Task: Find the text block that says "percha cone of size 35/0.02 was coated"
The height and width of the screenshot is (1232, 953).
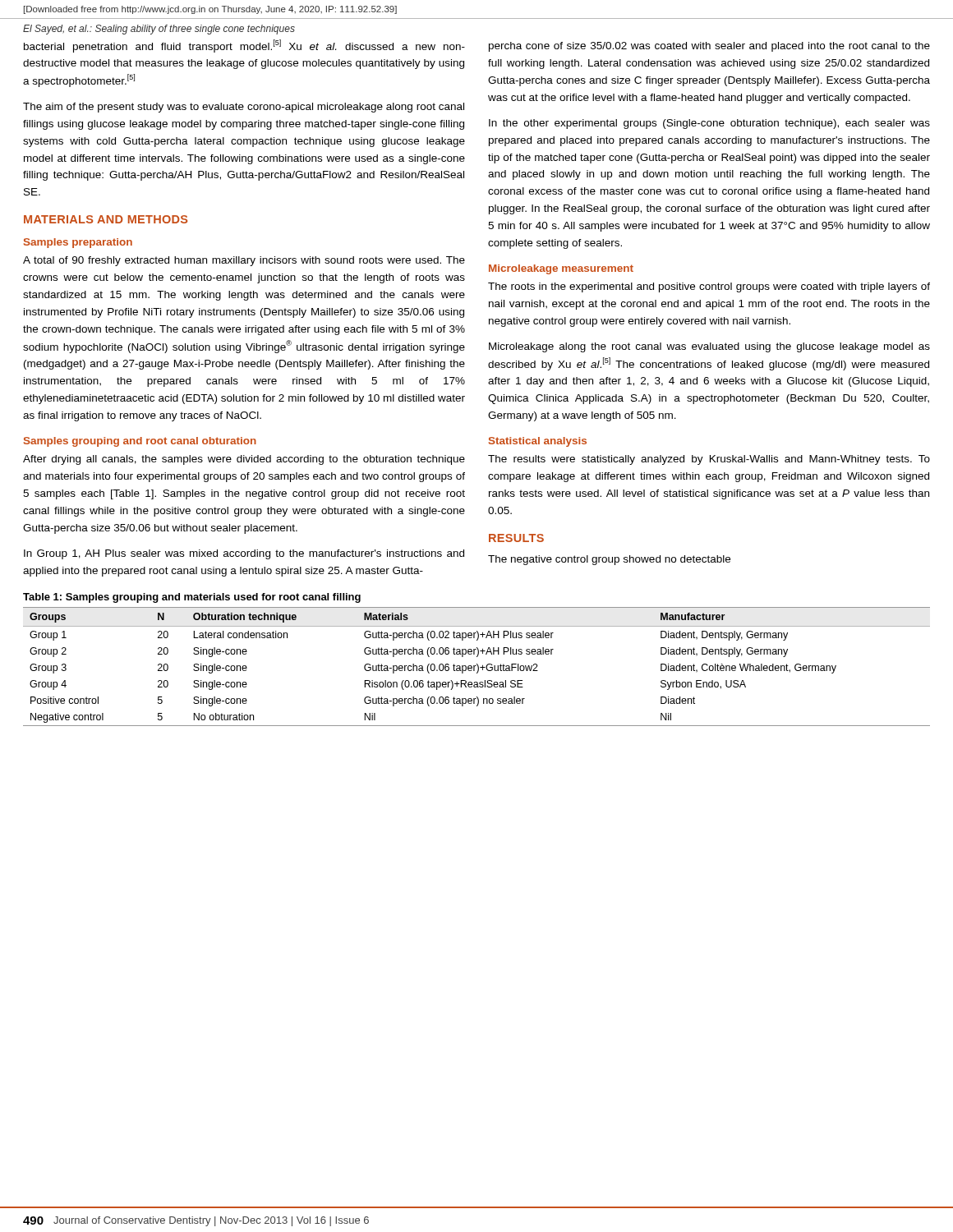Action: coord(709,72)
